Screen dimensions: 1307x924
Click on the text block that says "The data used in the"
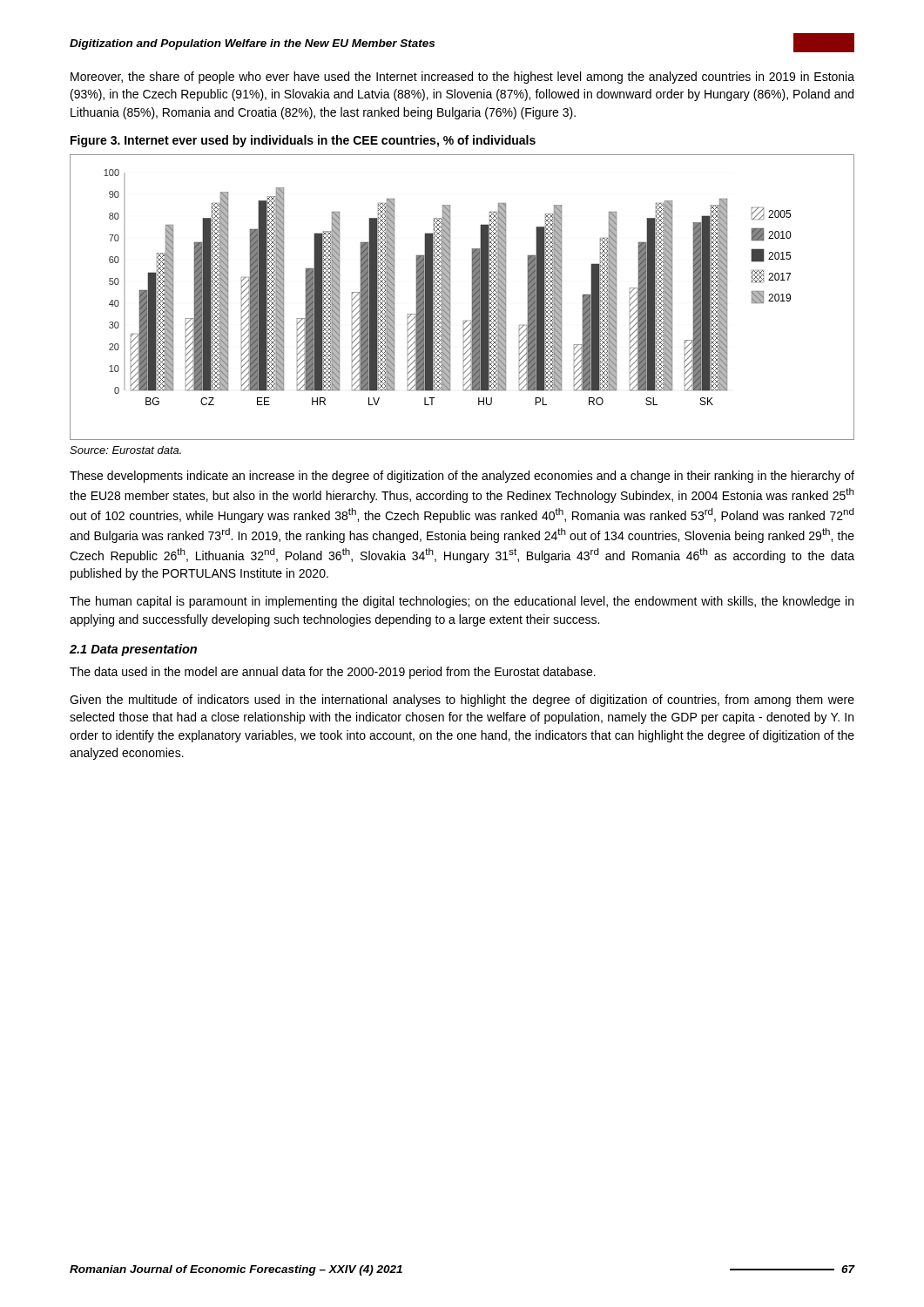(x=333, y=672)
